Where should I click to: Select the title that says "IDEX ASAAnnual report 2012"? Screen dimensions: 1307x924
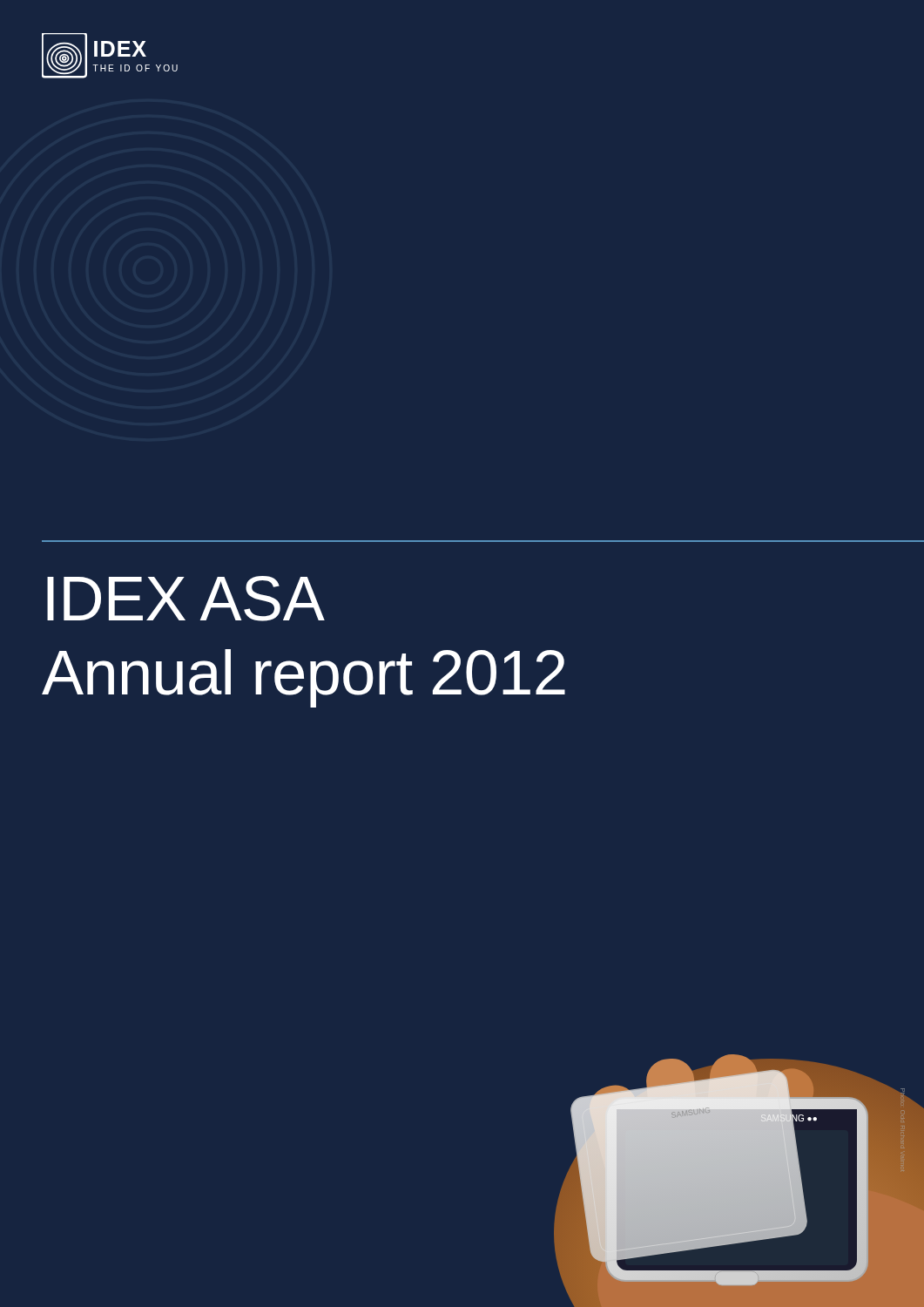[x=305, y=636]
